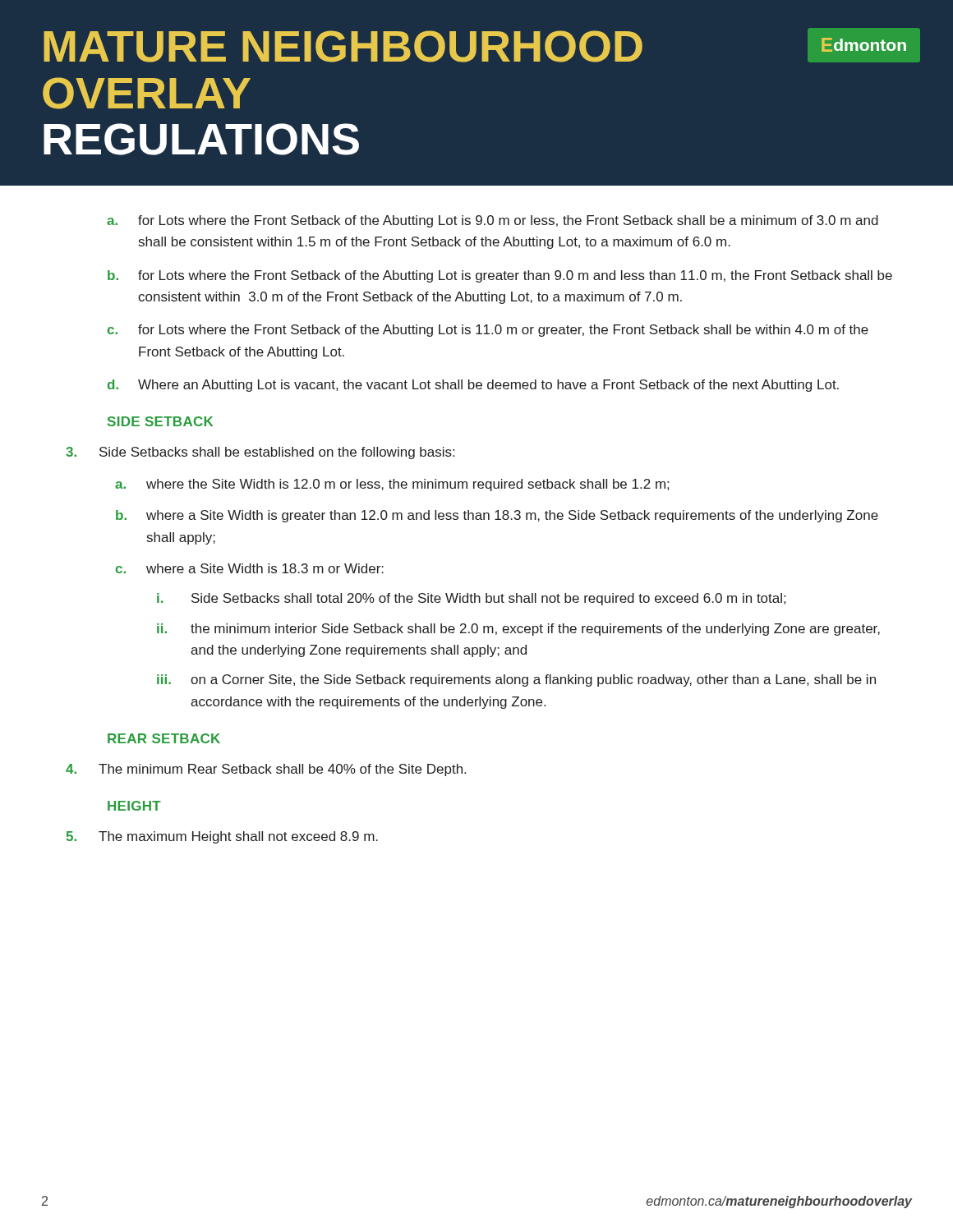Screen dimensions: 1232x953
Task: Click the passage that begins "The maximum Height shall not"
Action: coord(222,837)
